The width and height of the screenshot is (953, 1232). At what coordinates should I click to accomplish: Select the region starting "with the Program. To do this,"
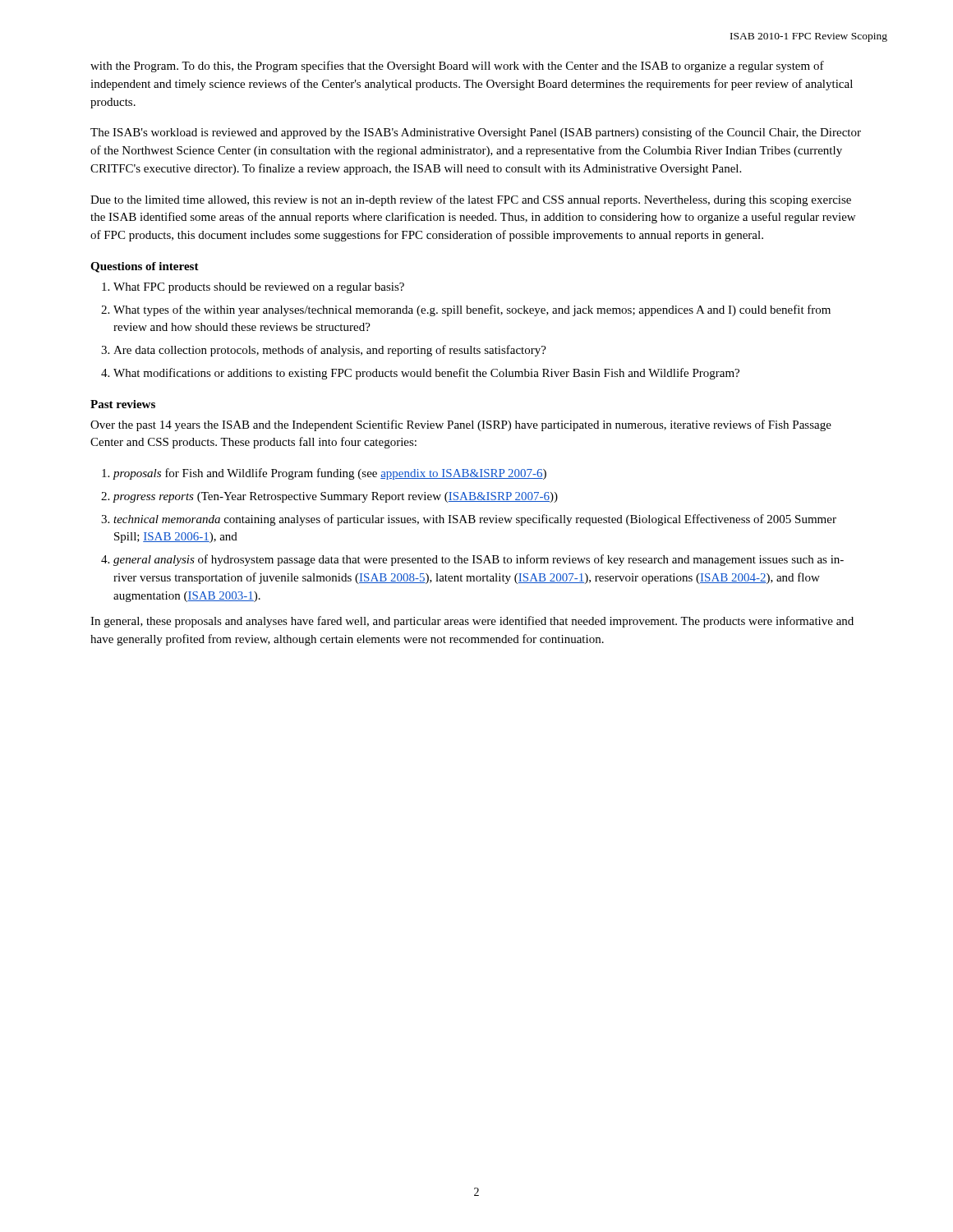(476, 151)
